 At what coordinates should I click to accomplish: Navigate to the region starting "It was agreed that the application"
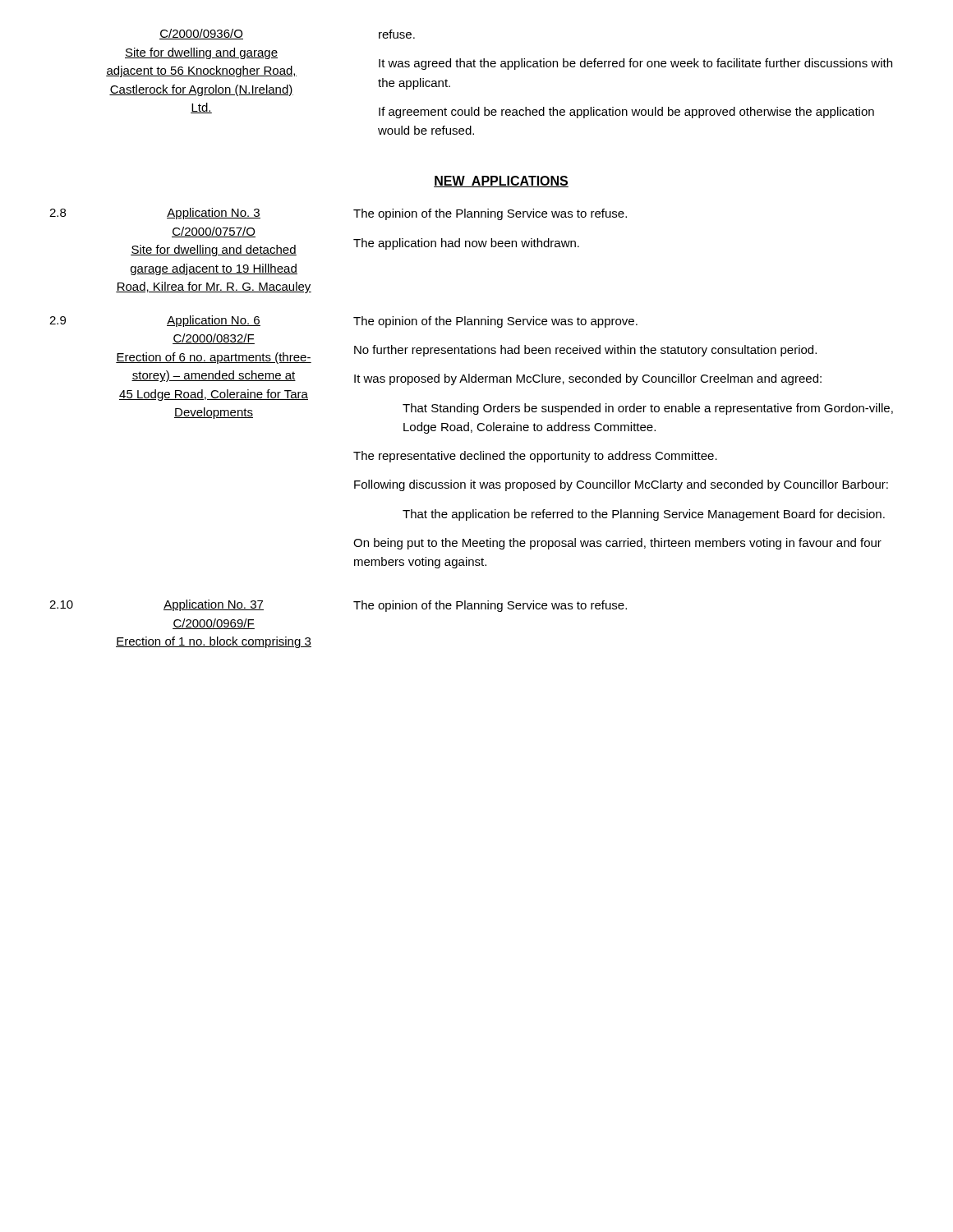pyautogui.click(x=636, y=73)
